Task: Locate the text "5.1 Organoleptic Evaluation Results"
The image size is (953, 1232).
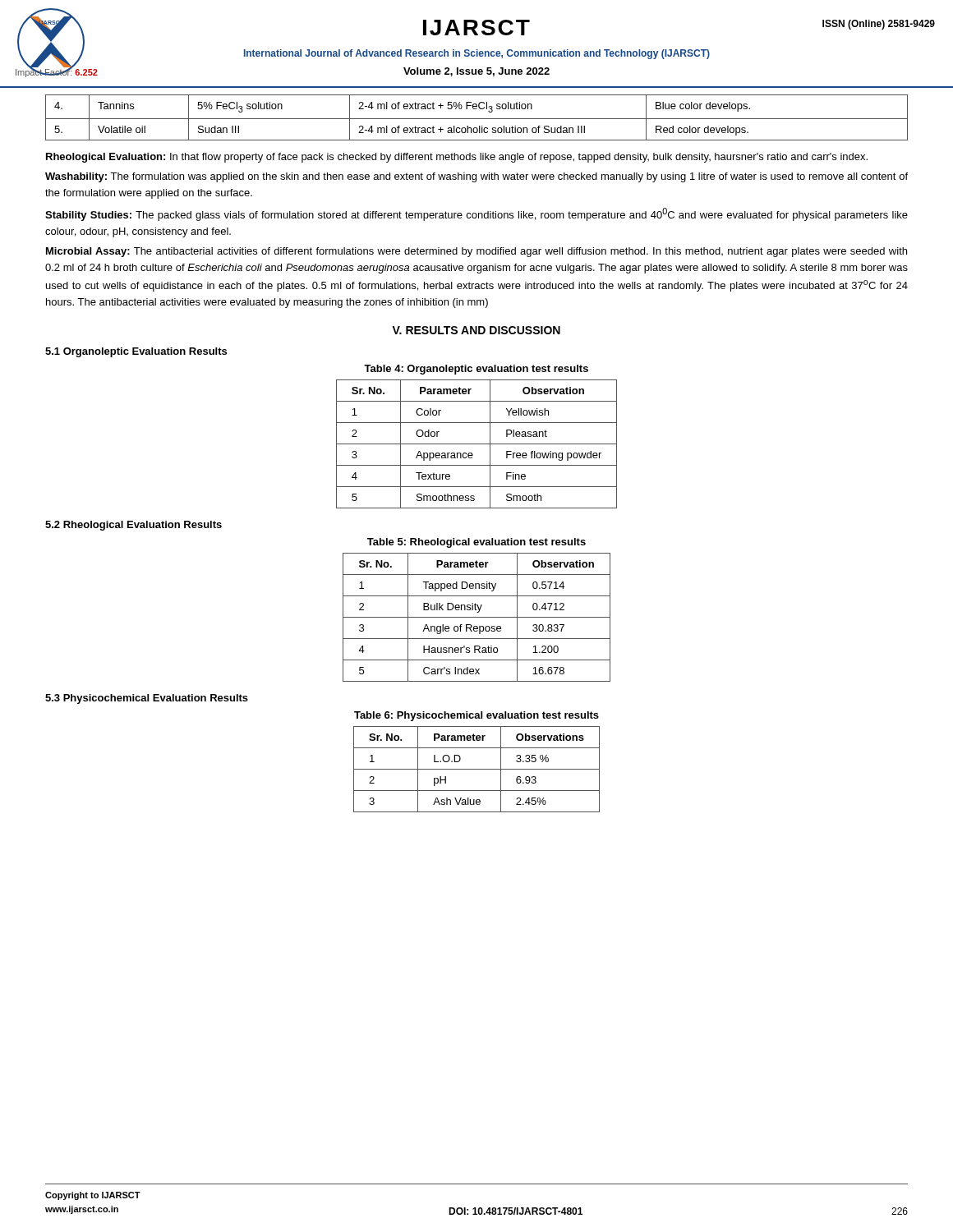Action: click(136, 351)
